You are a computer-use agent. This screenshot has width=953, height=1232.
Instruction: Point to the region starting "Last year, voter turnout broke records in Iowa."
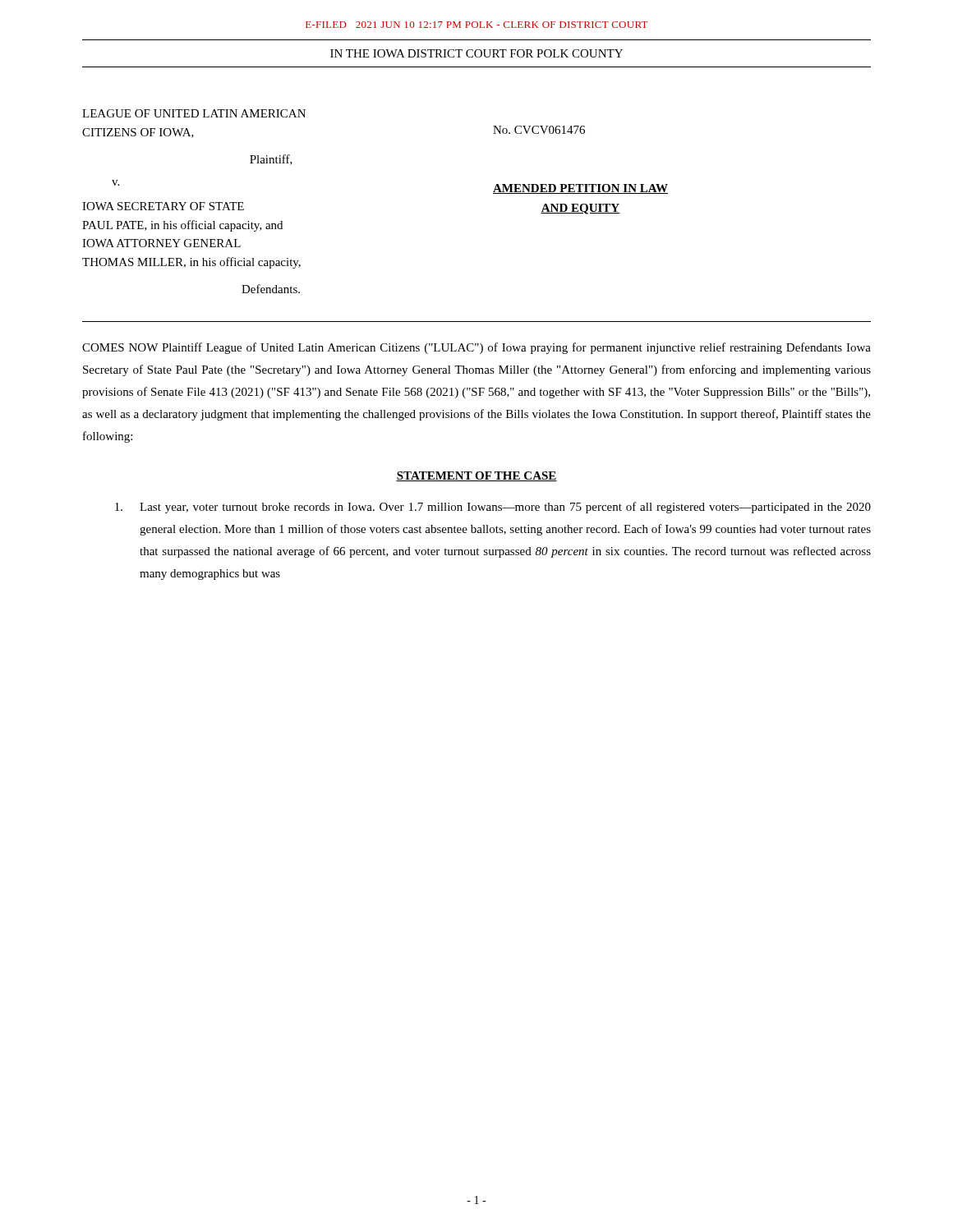(x=476, y=540)
